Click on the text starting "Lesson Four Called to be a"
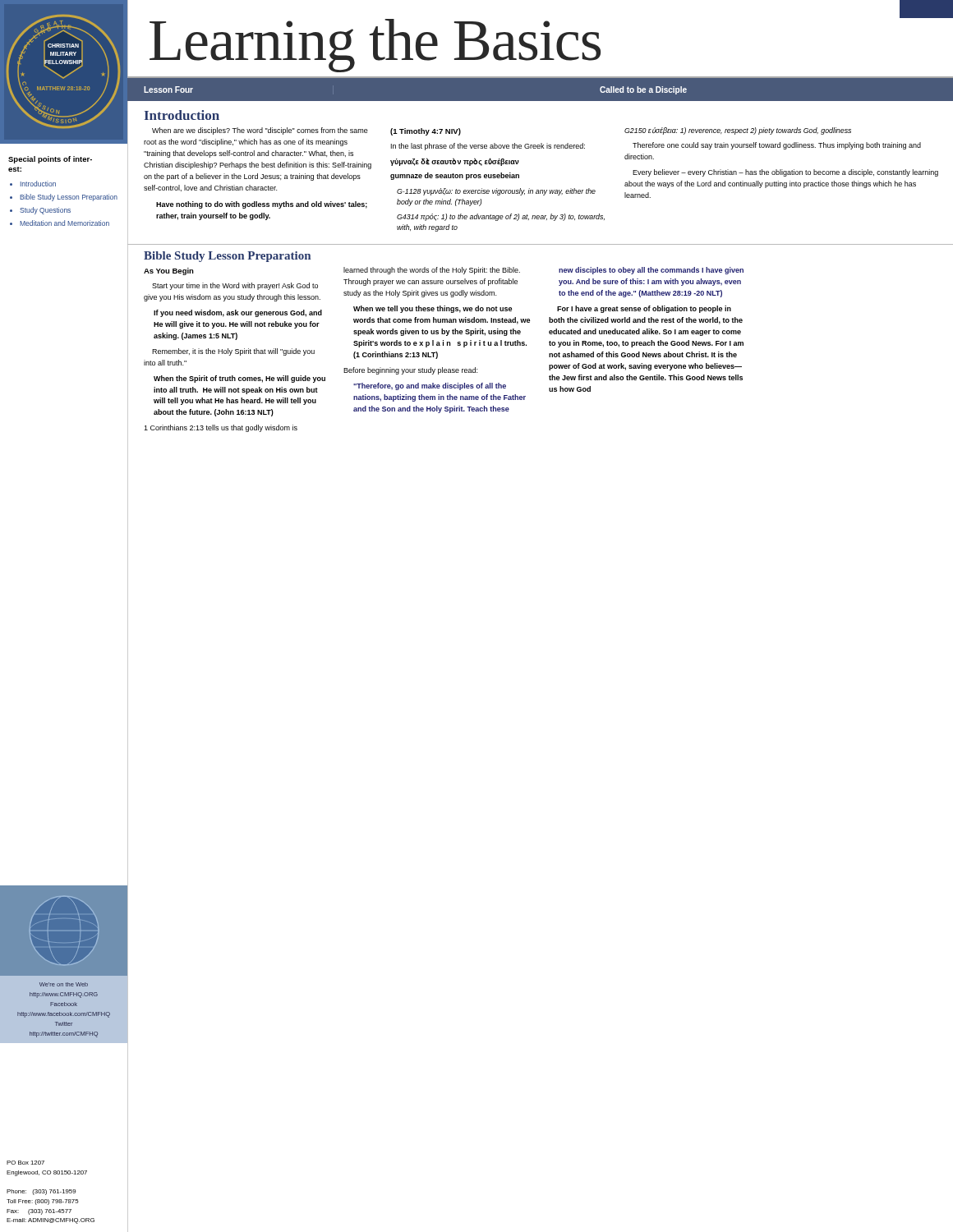The height and width of the screenshot is (1232, 953). (x=540, y=90)
